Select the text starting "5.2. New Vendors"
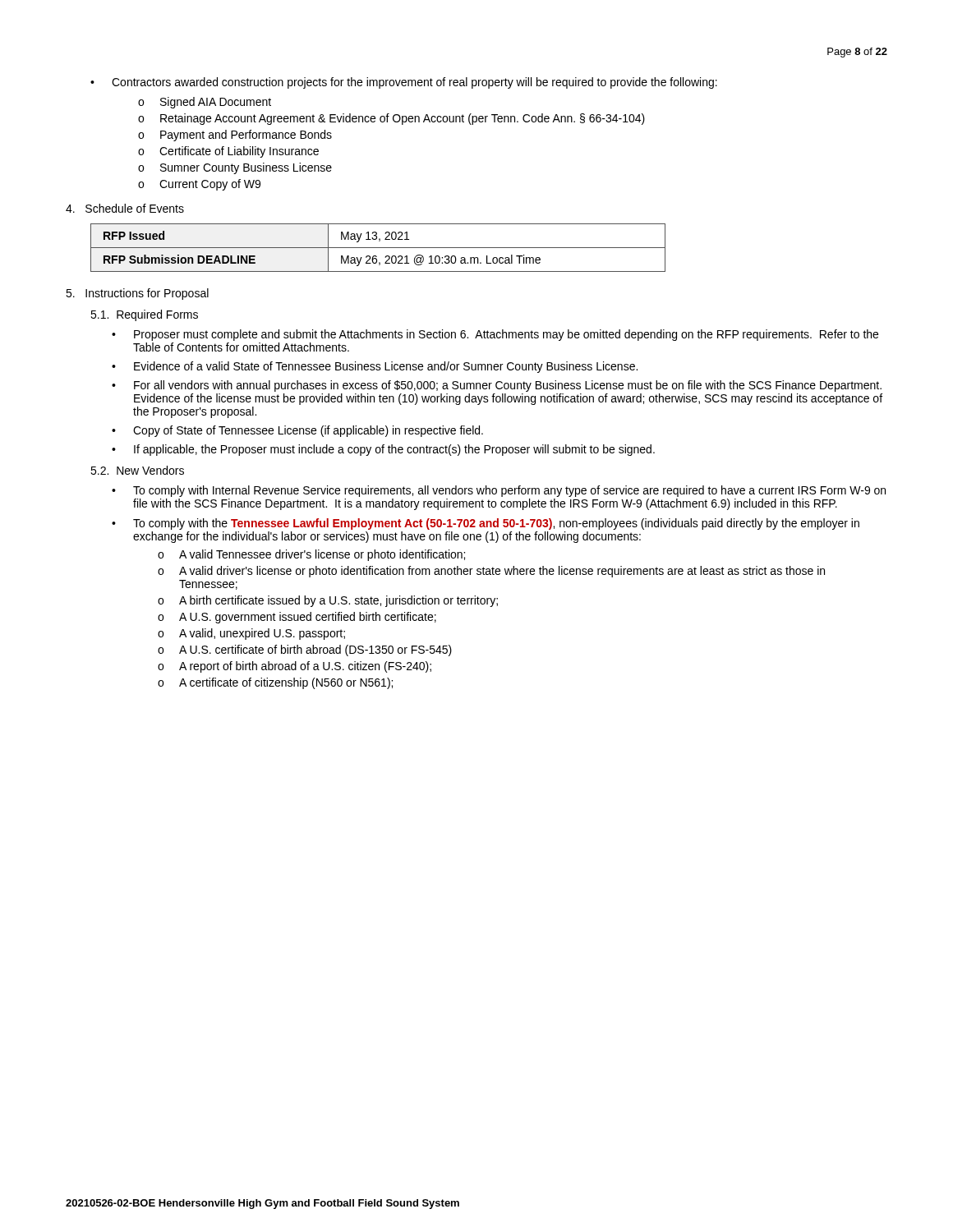953x1232 pixels. 137,471
